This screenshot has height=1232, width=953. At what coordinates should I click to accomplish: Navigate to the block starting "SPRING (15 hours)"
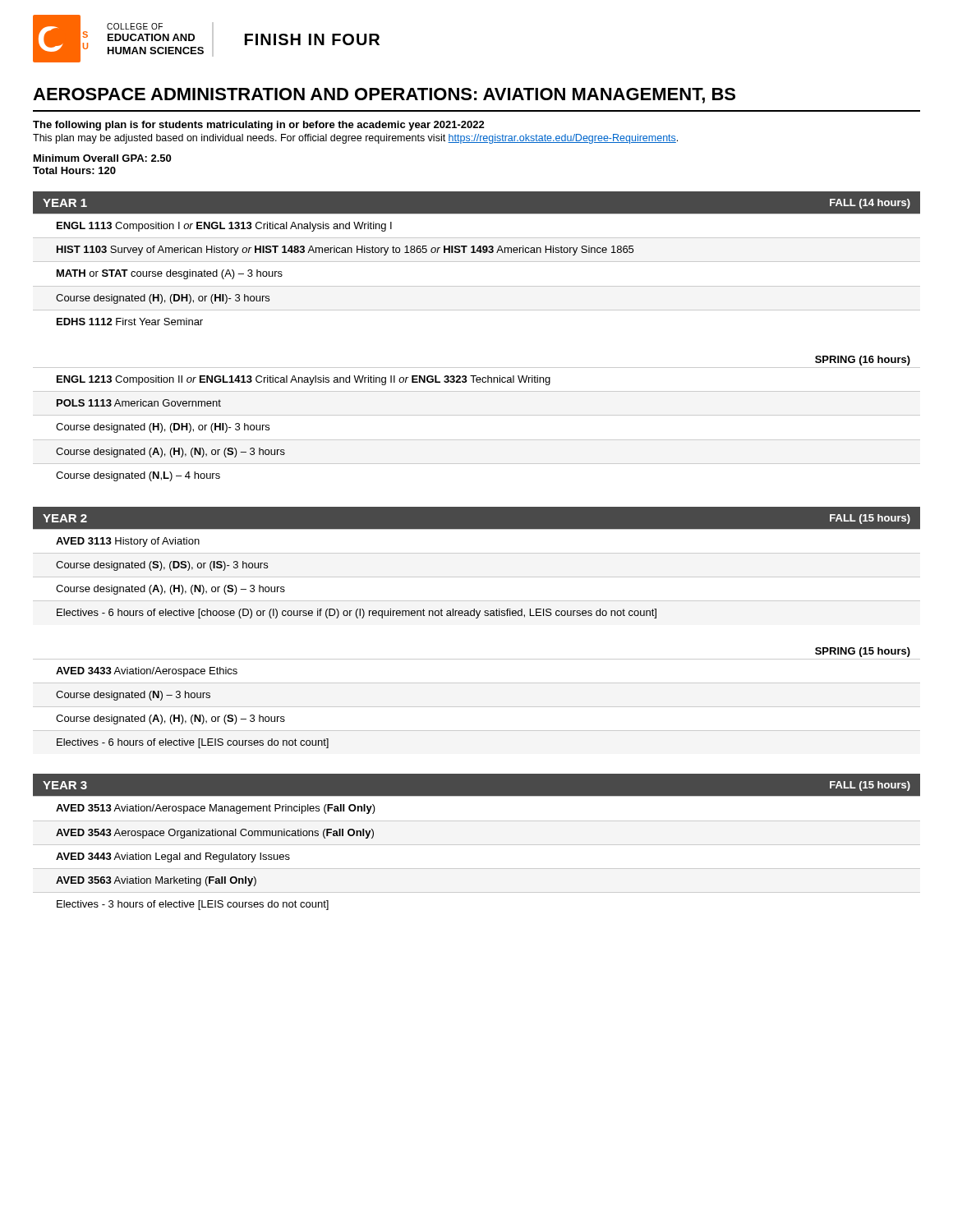point(863,651)
